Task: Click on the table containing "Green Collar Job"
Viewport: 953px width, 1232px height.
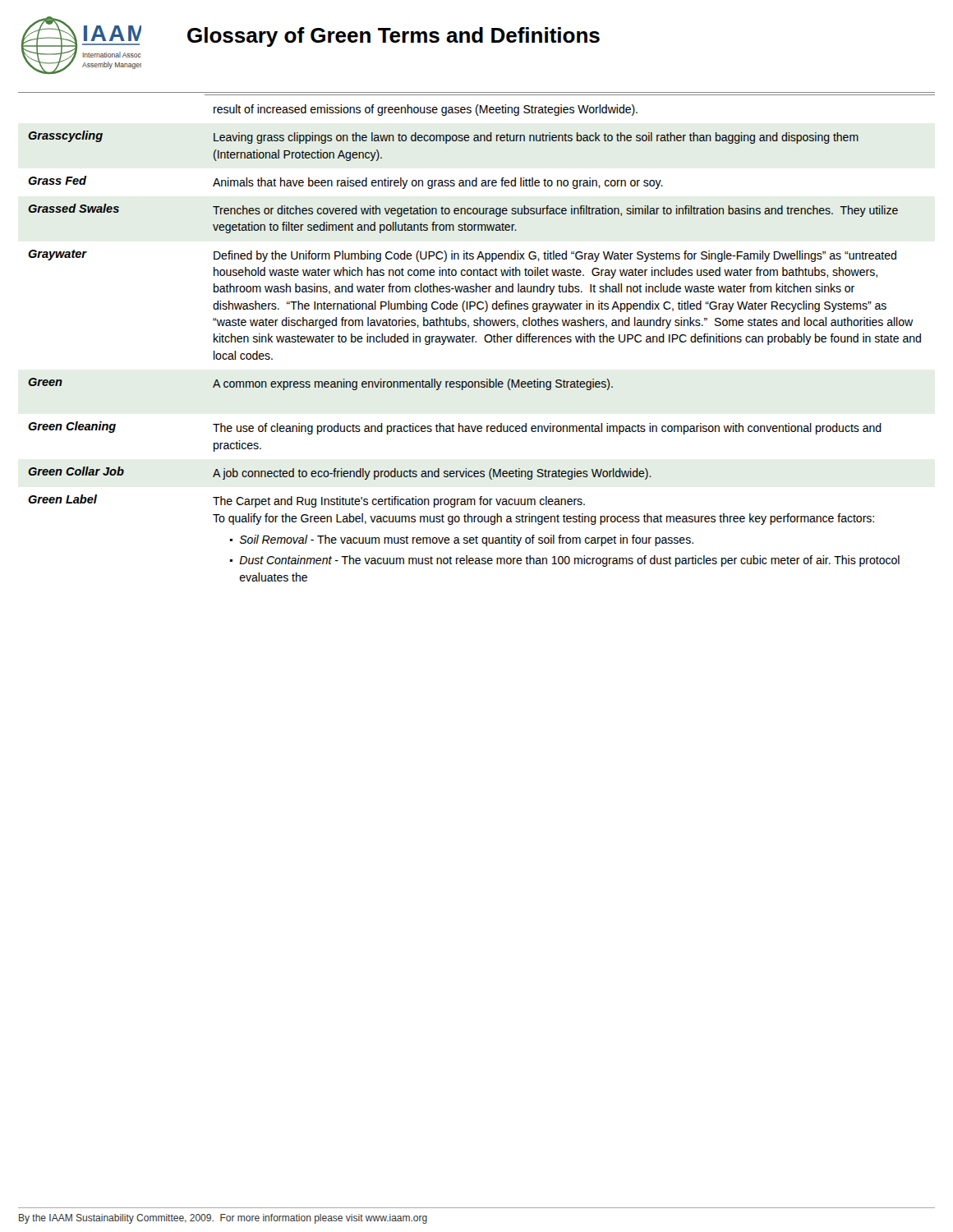Action: pos(476,345)
